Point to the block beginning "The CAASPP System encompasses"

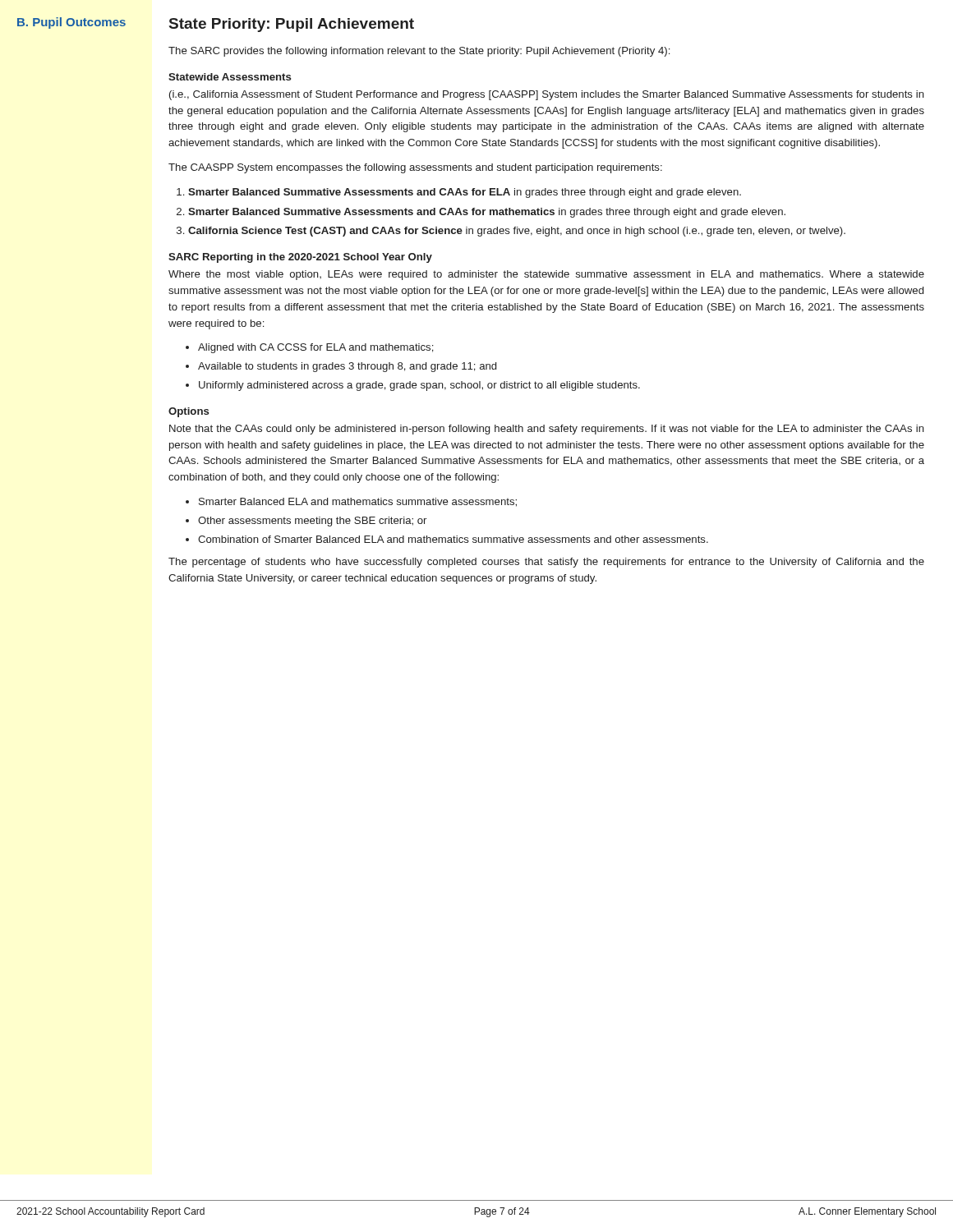click(416, 167)
